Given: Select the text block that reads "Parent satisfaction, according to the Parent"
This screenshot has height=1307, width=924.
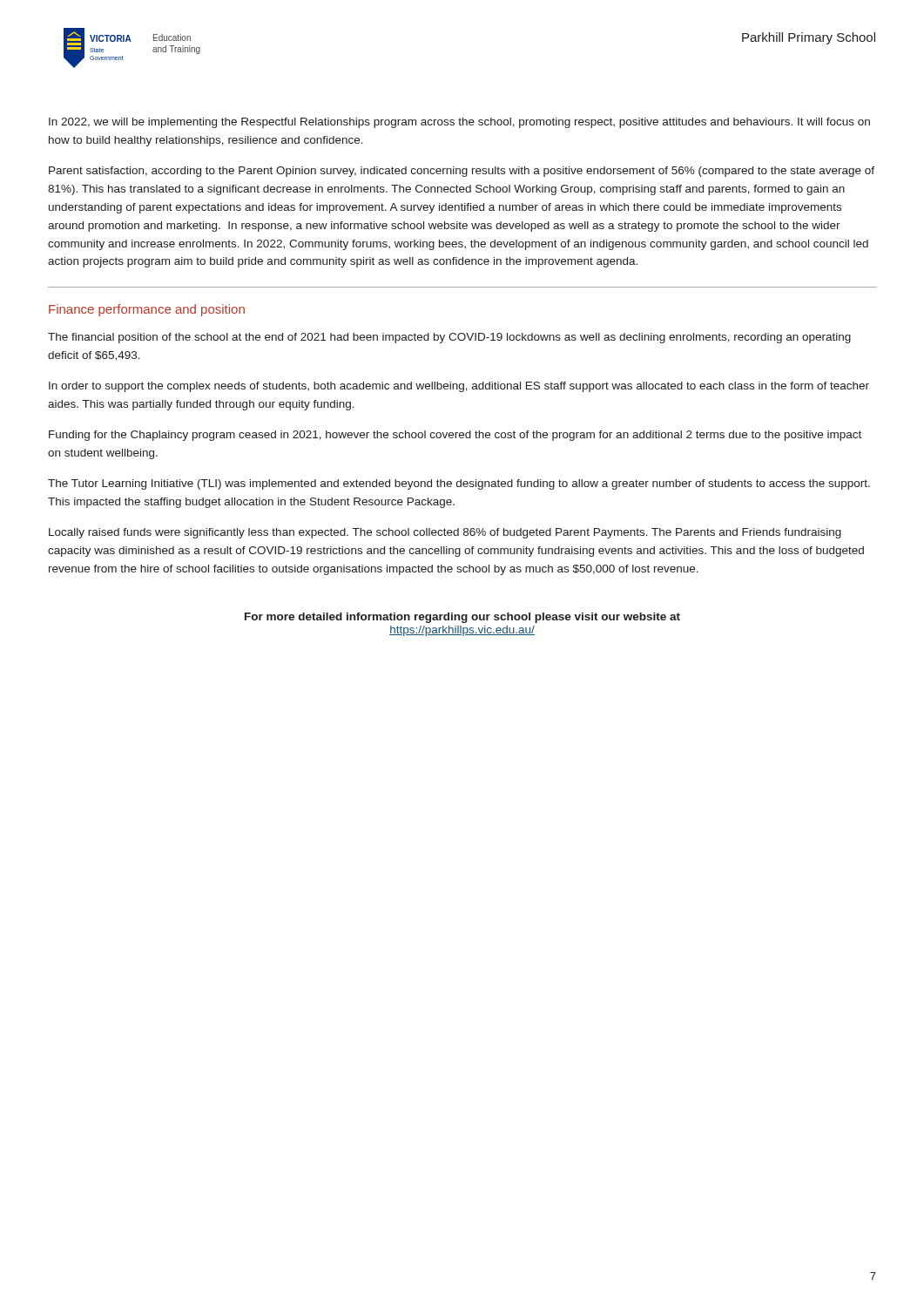Looking at the screenshot, I should tap(461, 216).
